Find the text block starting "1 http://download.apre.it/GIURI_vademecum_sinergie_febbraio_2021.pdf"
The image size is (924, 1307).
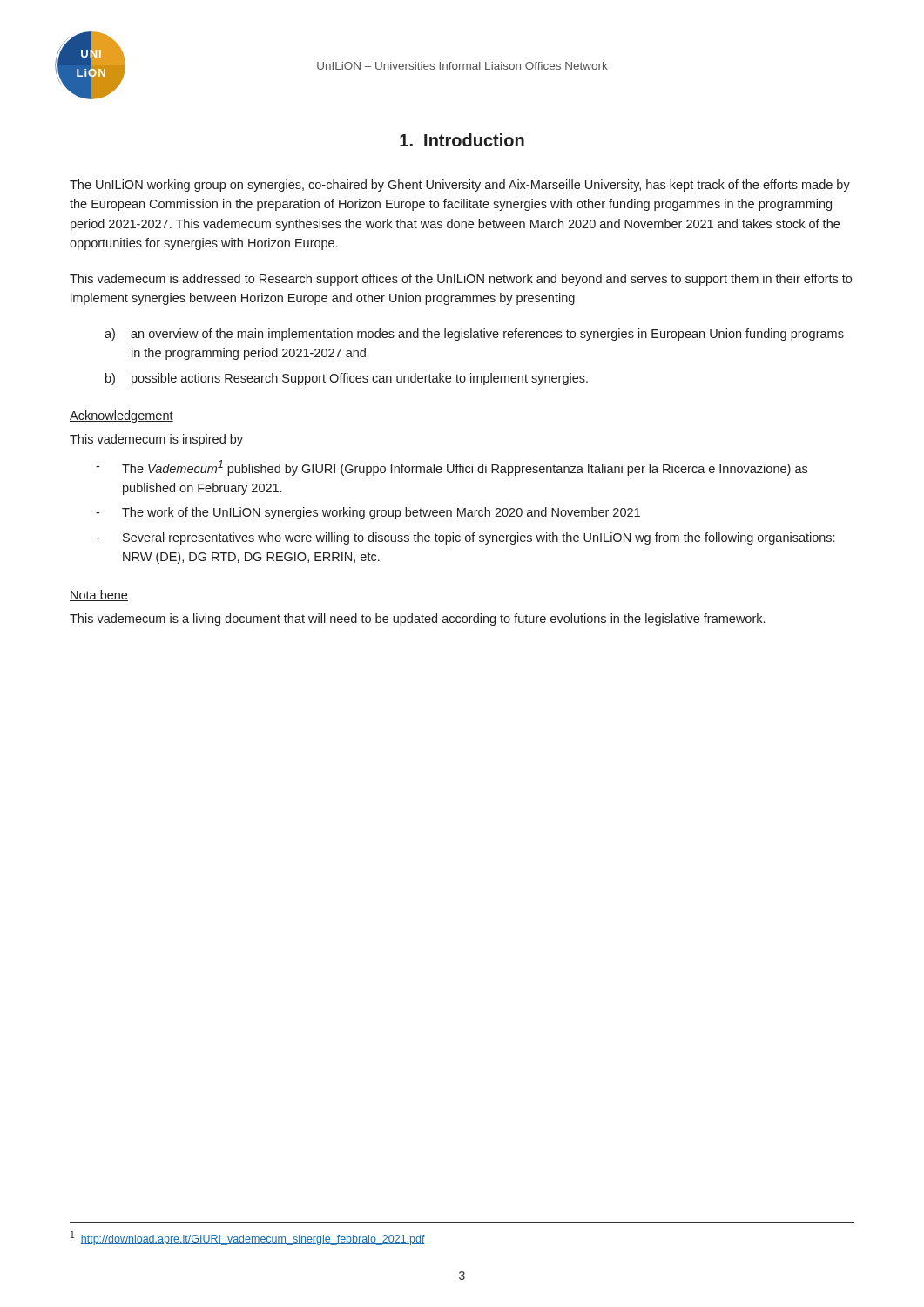(x=247, y=1238)
